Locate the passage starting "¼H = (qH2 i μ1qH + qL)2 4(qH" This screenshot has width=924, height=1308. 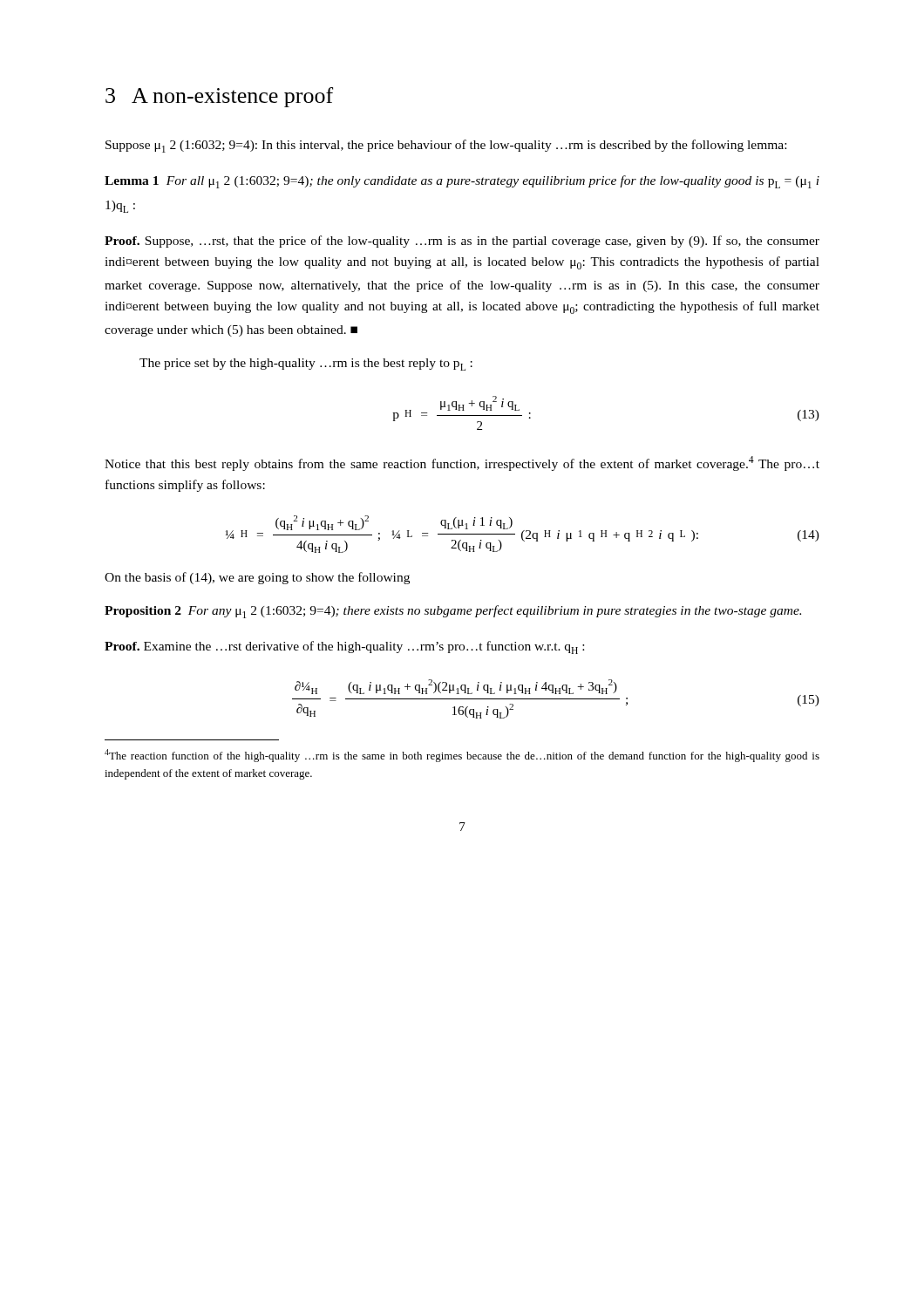point(522,534)
